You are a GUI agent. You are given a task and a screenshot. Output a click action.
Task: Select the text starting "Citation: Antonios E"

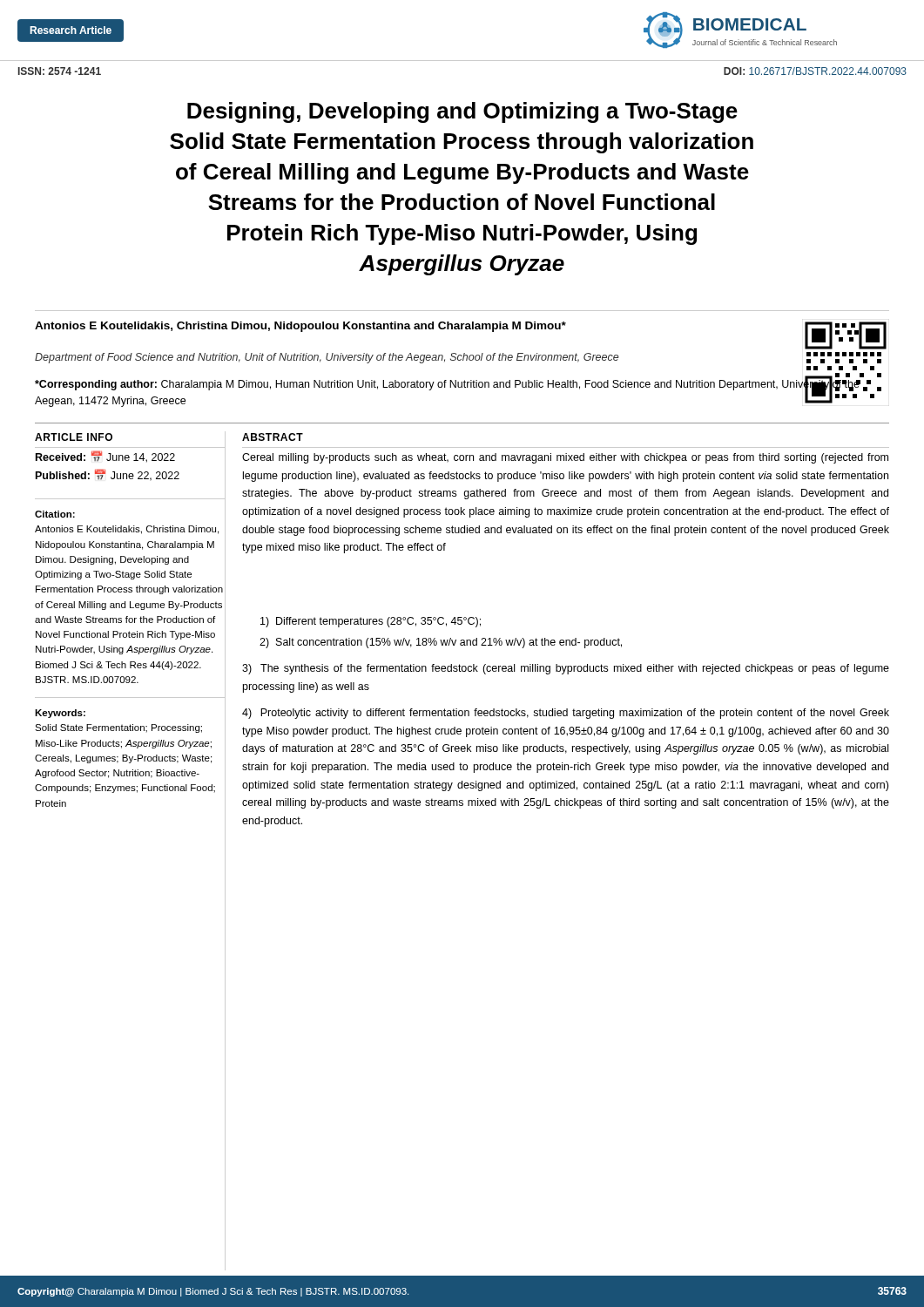pyautogui.click(x=130, y=597)
